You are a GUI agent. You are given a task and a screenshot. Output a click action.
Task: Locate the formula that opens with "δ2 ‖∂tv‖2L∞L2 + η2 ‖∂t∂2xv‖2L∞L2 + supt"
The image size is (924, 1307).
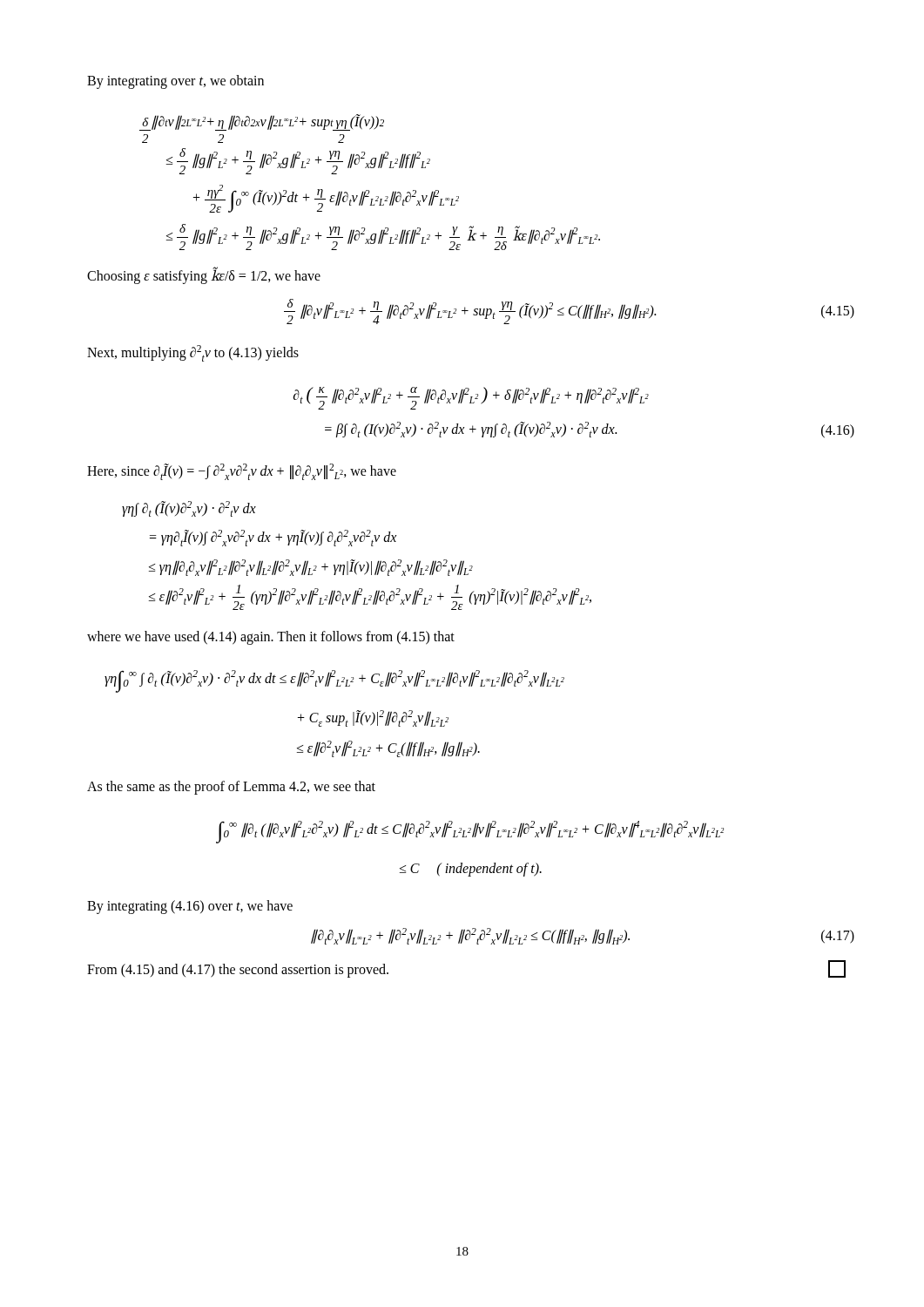point(262,122)
